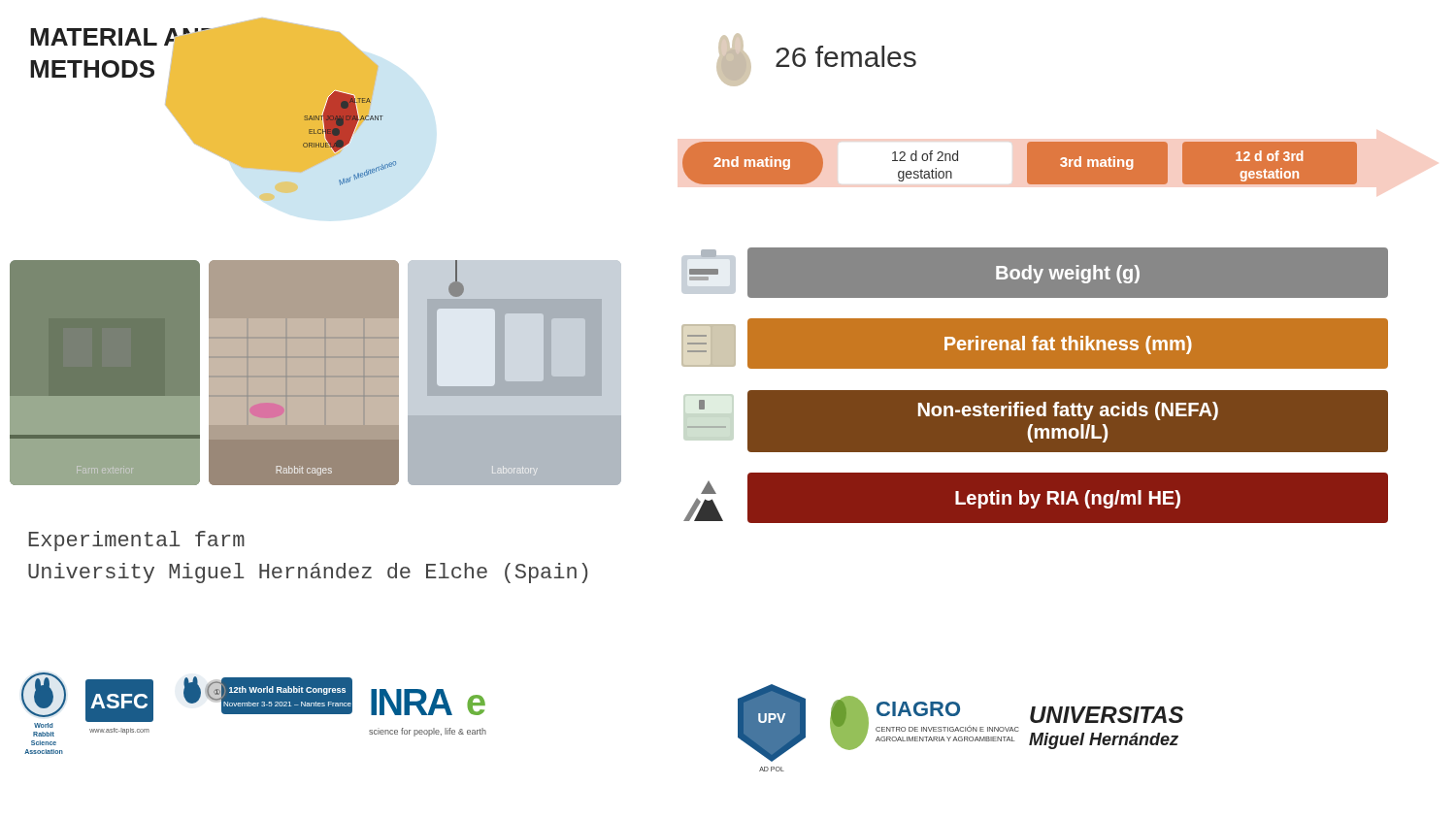Find the text block starting "University Miguel Hernández de"
Screen dimensions: 819x1456
pyautogui.click(x=309, y=573)
